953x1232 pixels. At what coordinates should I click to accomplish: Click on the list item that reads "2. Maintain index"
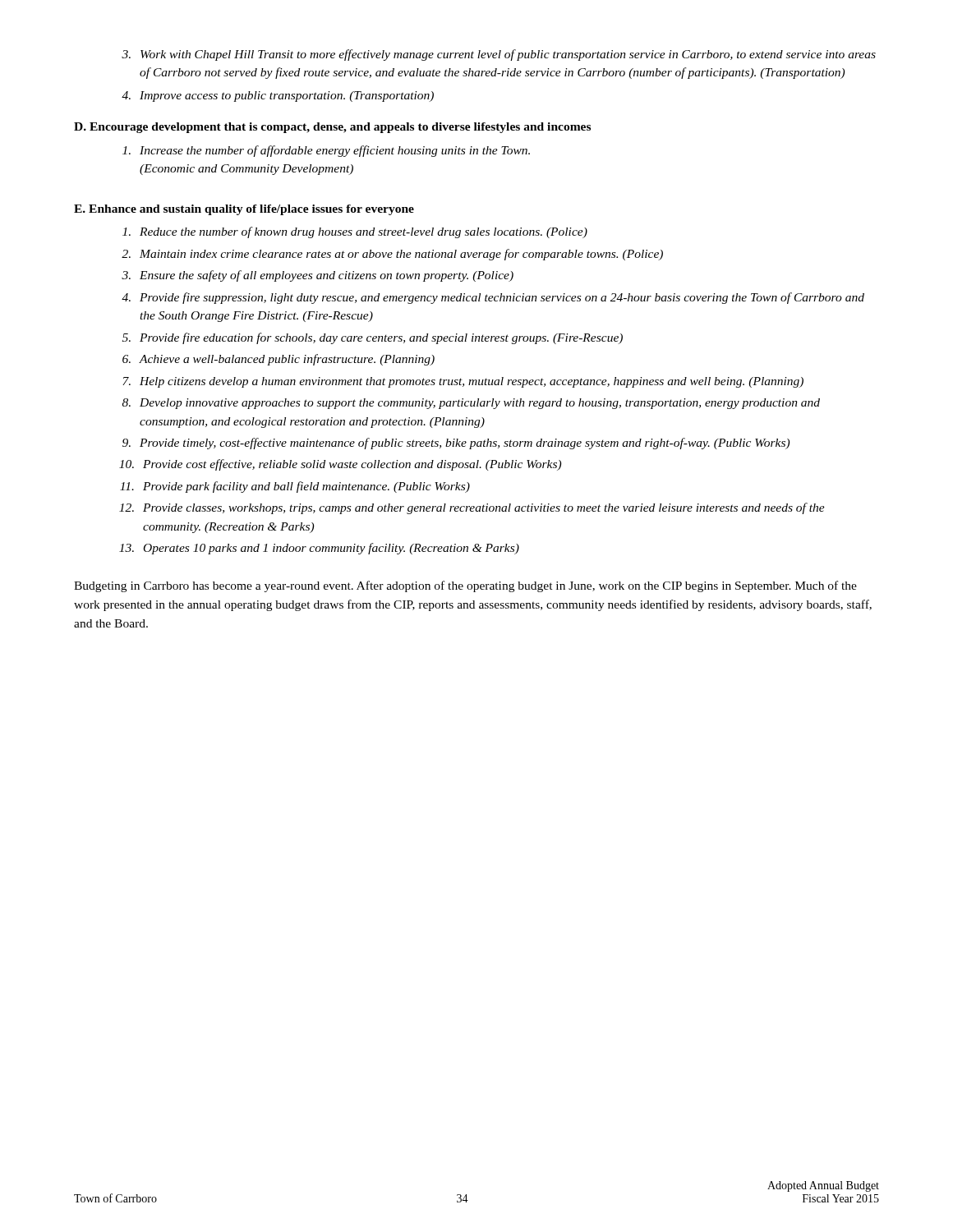(x=384, y=254)
